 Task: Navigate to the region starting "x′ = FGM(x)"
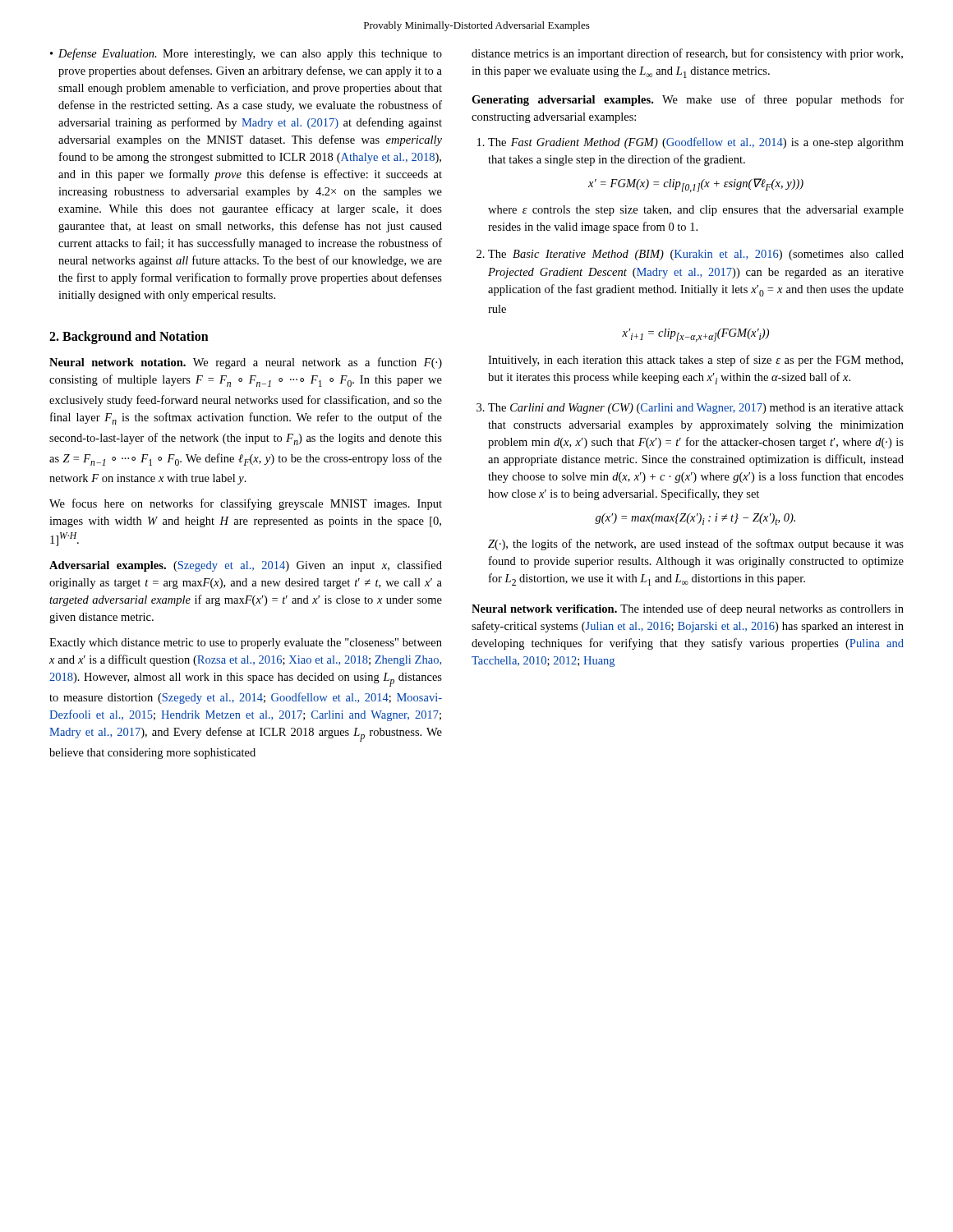coord(696,185)
